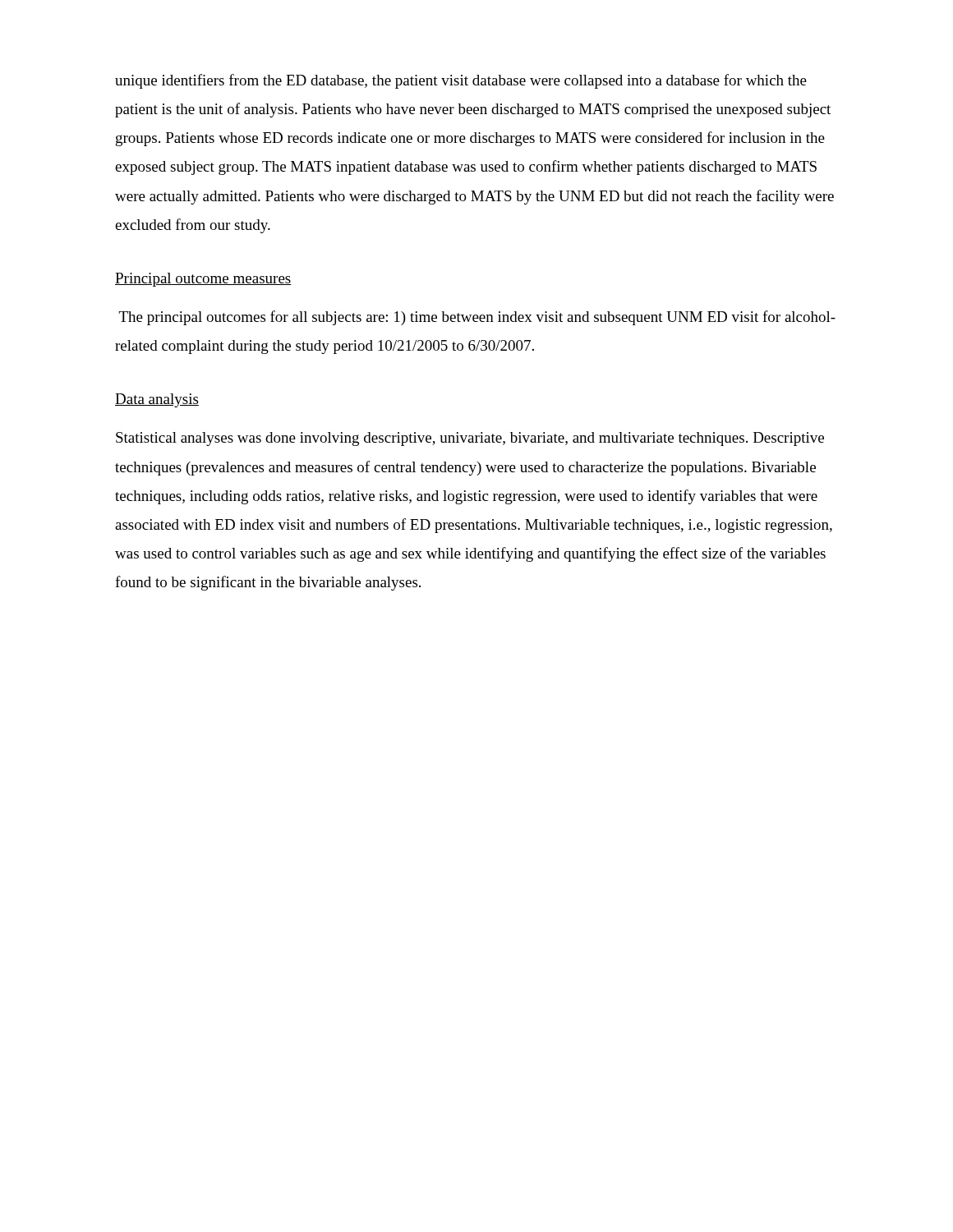Find the text block containing "The principal outcomes for"
Viewport: 953px width, 1232px height.
[x=475, y=331]
